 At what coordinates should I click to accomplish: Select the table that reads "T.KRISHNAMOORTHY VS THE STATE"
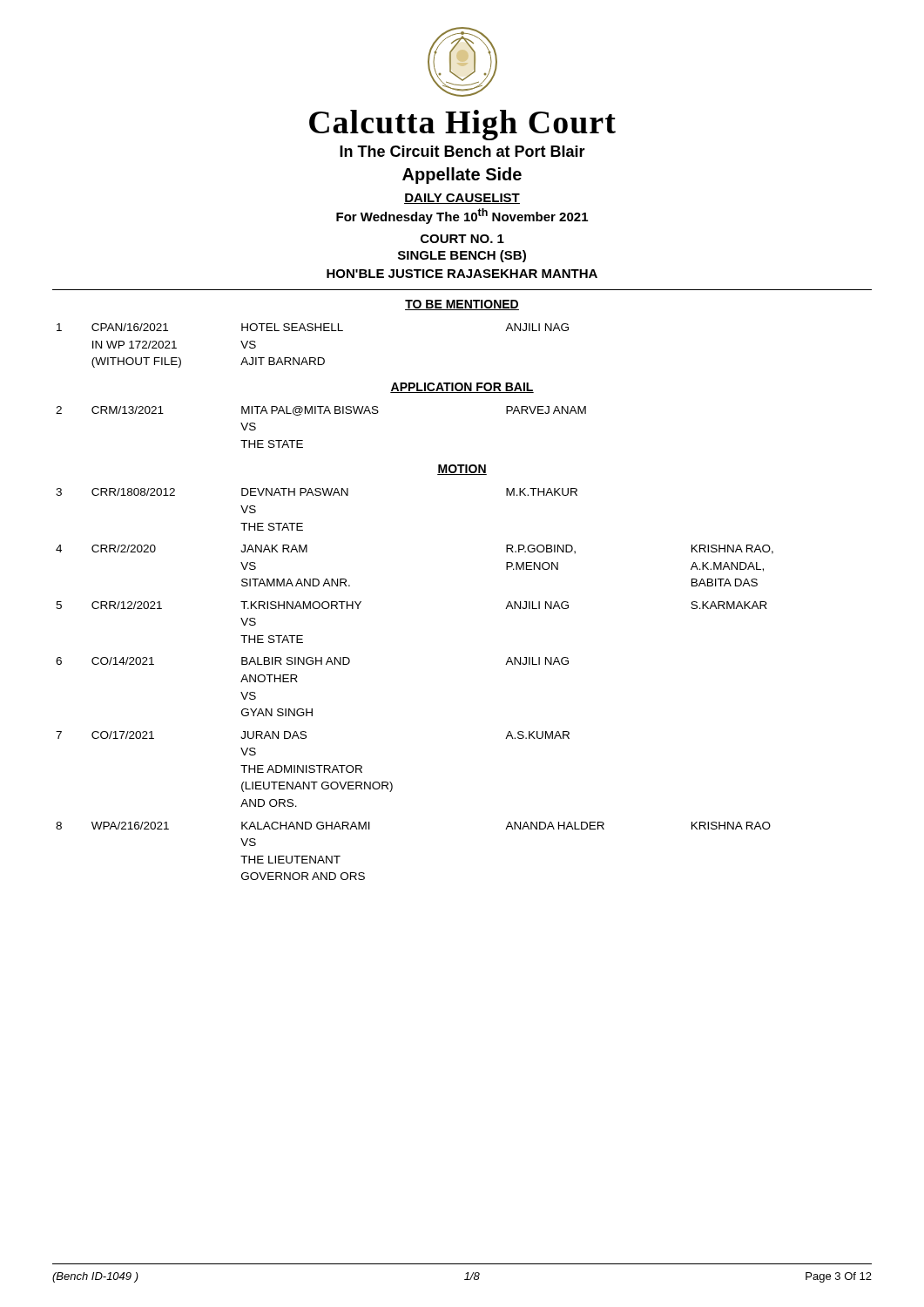[462, 684]
